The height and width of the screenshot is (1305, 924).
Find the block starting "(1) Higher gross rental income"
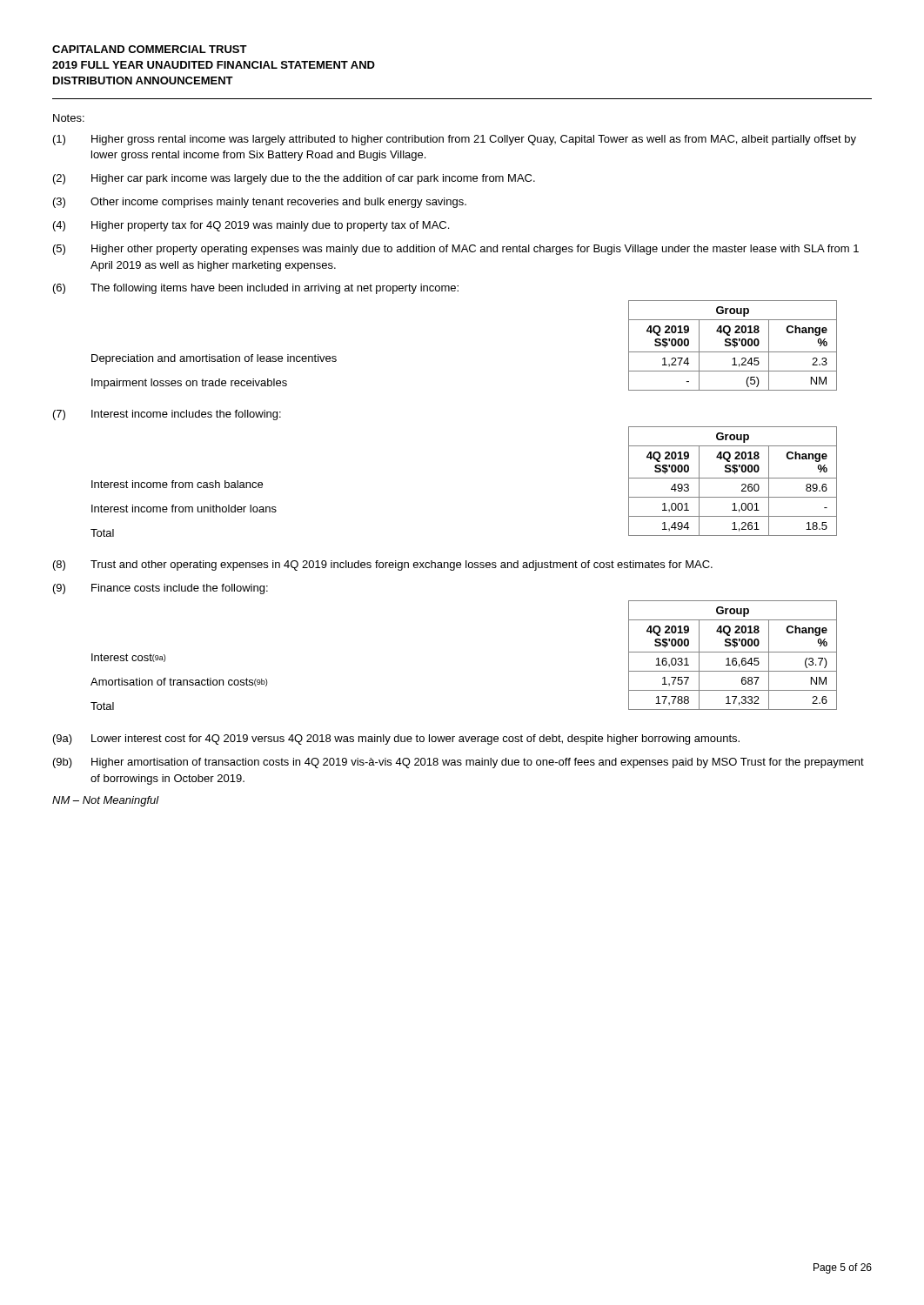[x=462, y=147]
